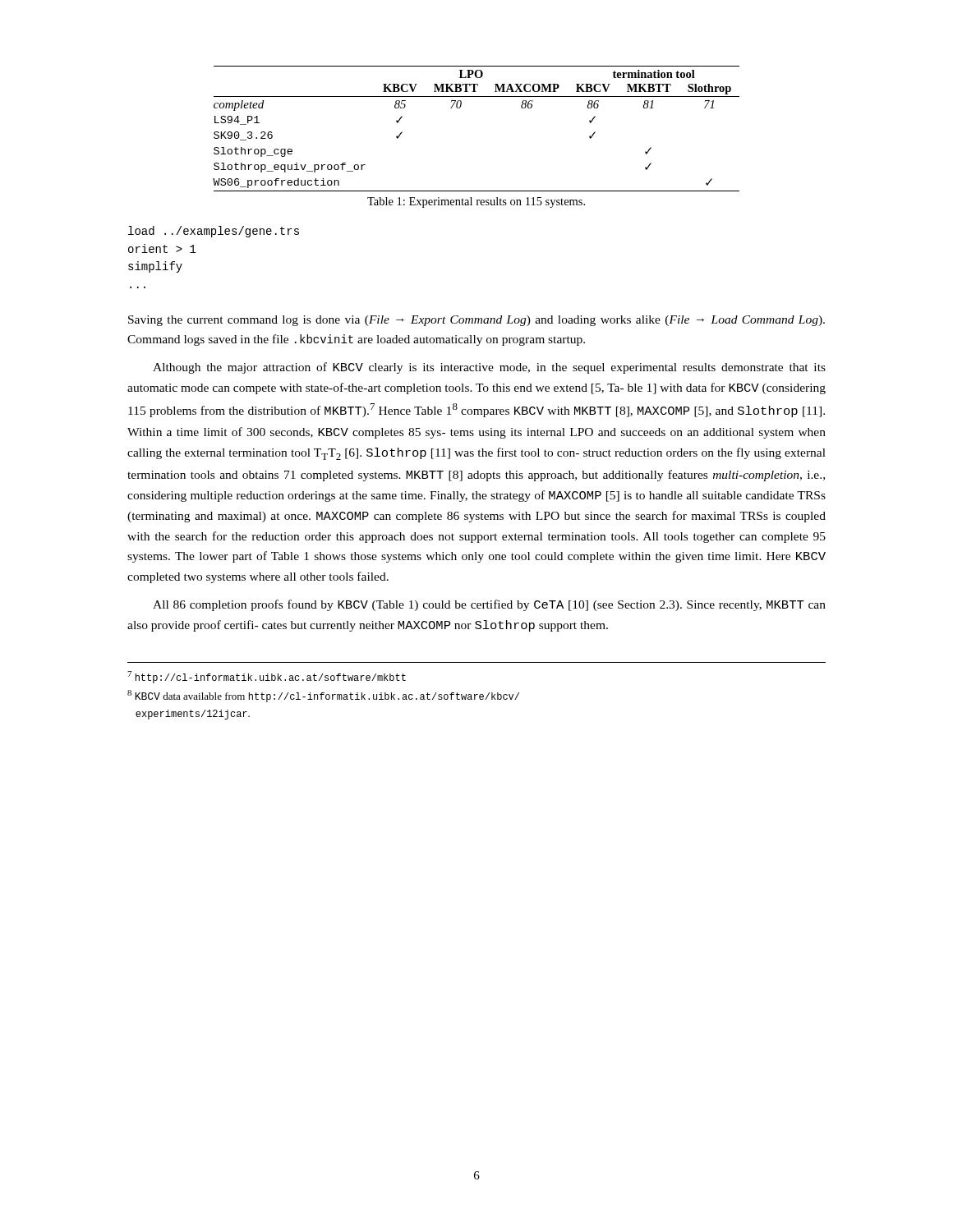The height and width of the screenshot is (1232, 953).
Task: Where does it say "load ../examples/gene.trs orient > 1 simplify ..."?
Action: tap(214, 232)
